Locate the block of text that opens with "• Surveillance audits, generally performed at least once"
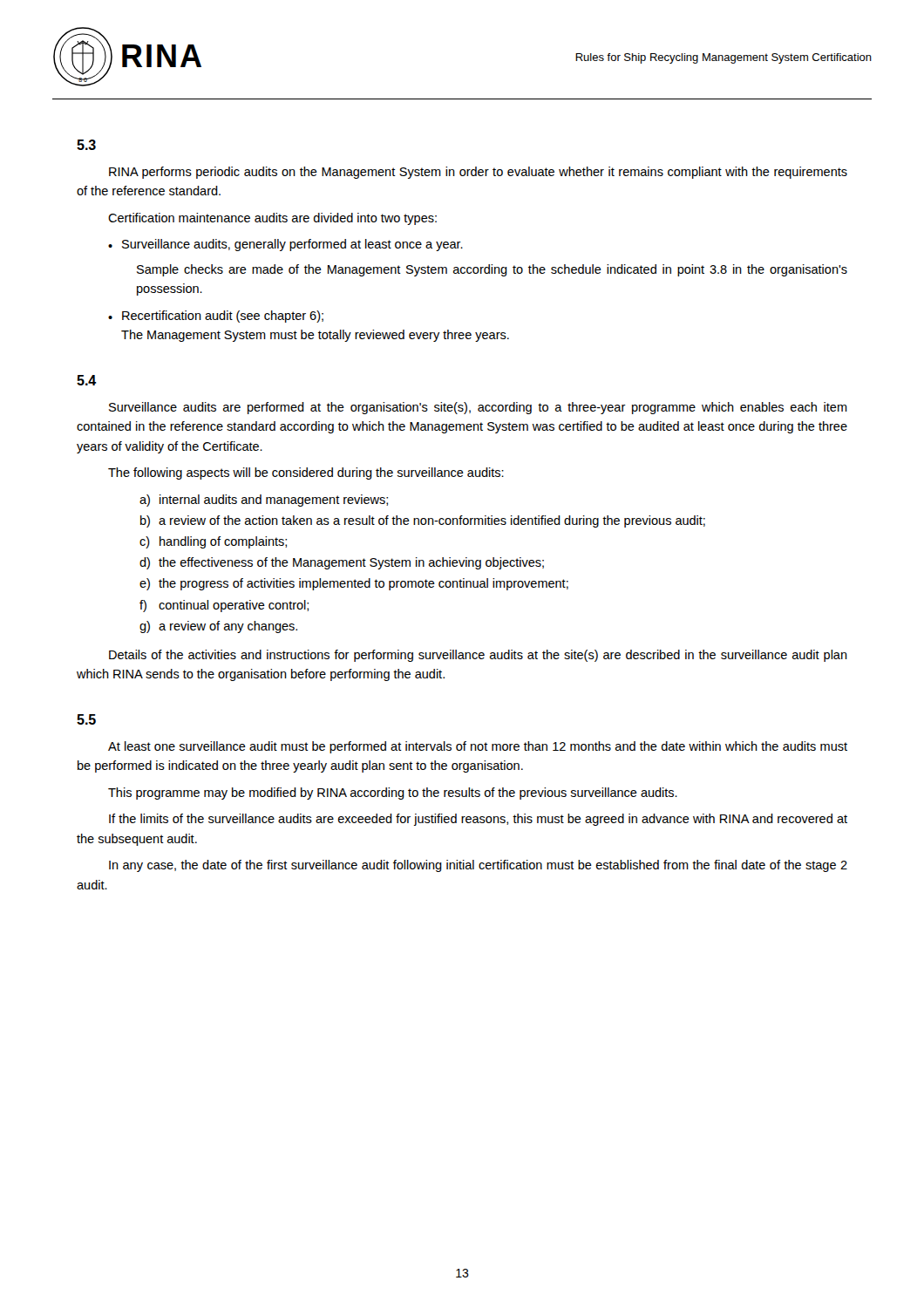 click(x=286, y=246)
